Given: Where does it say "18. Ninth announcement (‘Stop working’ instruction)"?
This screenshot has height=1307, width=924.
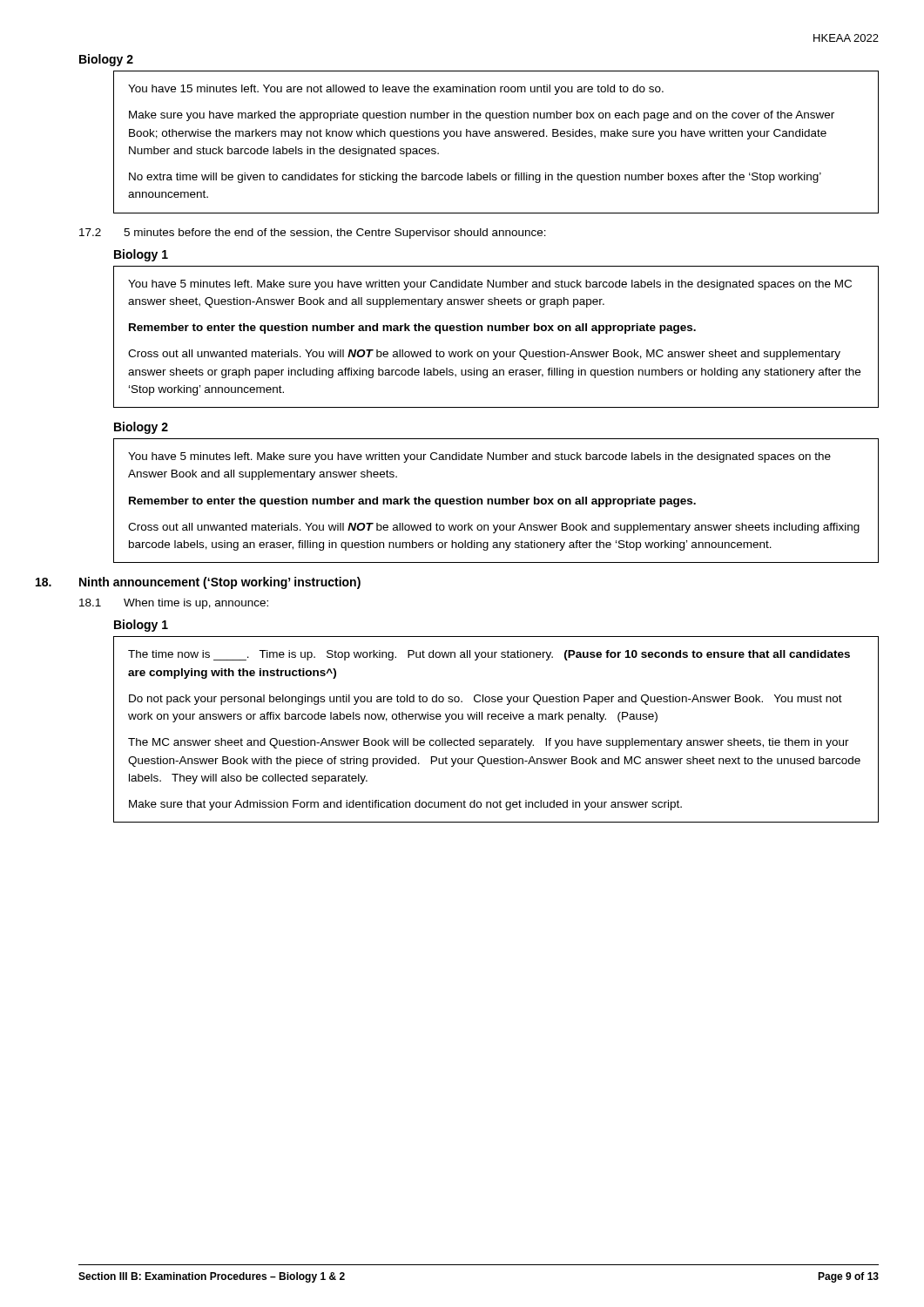Looking at the screenshot, I should pos(220,583).
